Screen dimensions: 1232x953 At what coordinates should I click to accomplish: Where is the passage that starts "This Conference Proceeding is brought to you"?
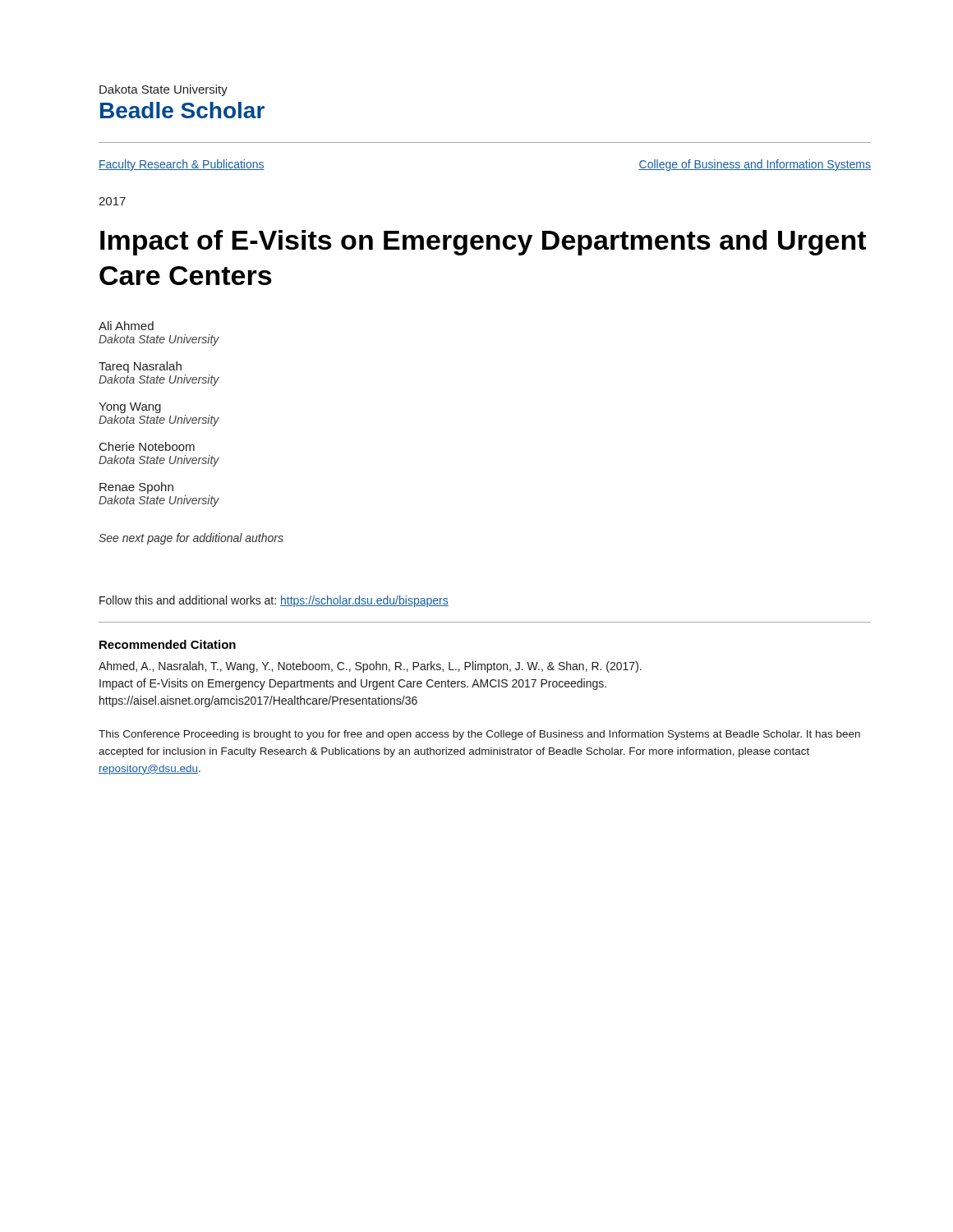[480, 751]
